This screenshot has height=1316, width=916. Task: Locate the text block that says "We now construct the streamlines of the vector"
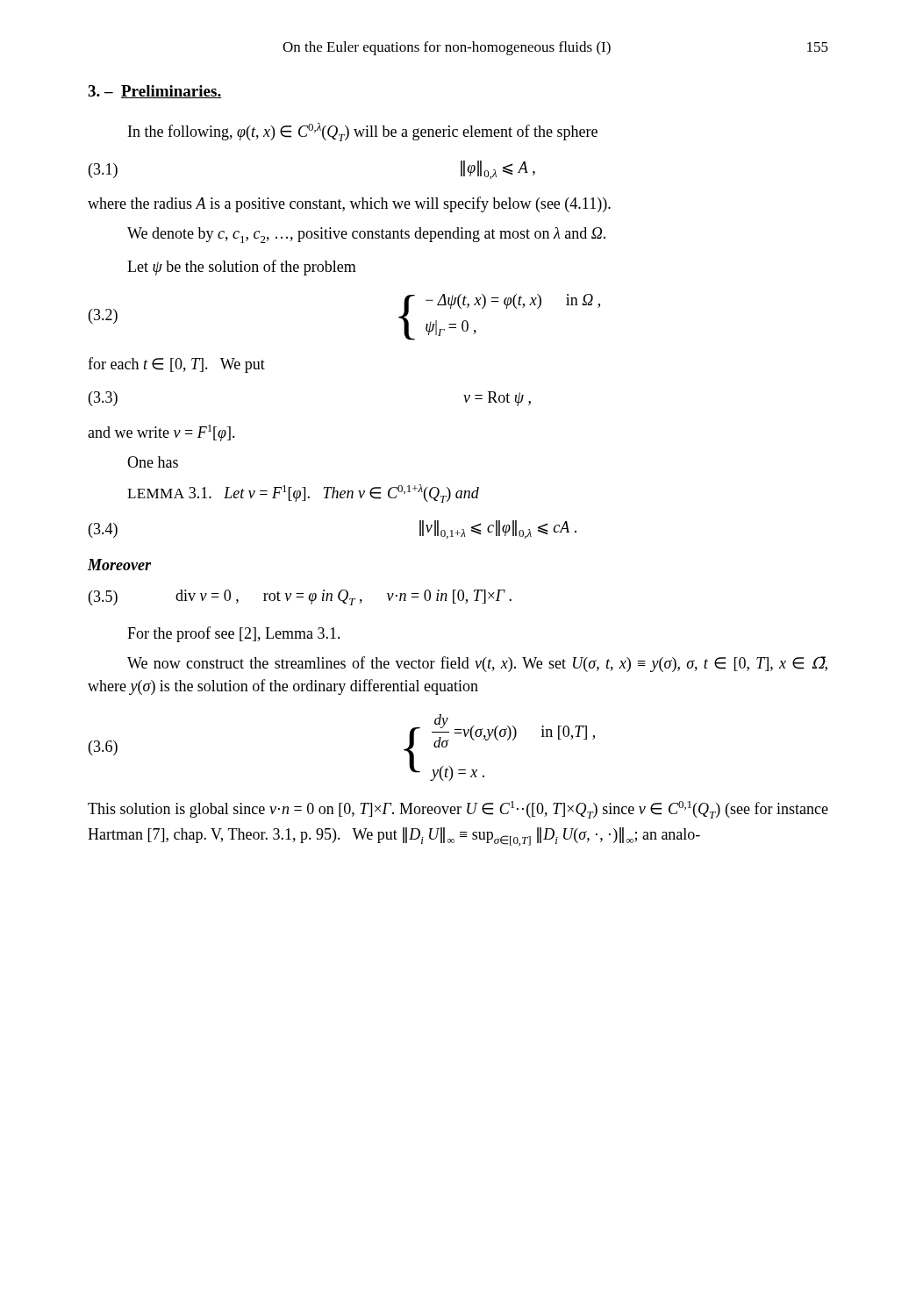click(x=458, y=675)
